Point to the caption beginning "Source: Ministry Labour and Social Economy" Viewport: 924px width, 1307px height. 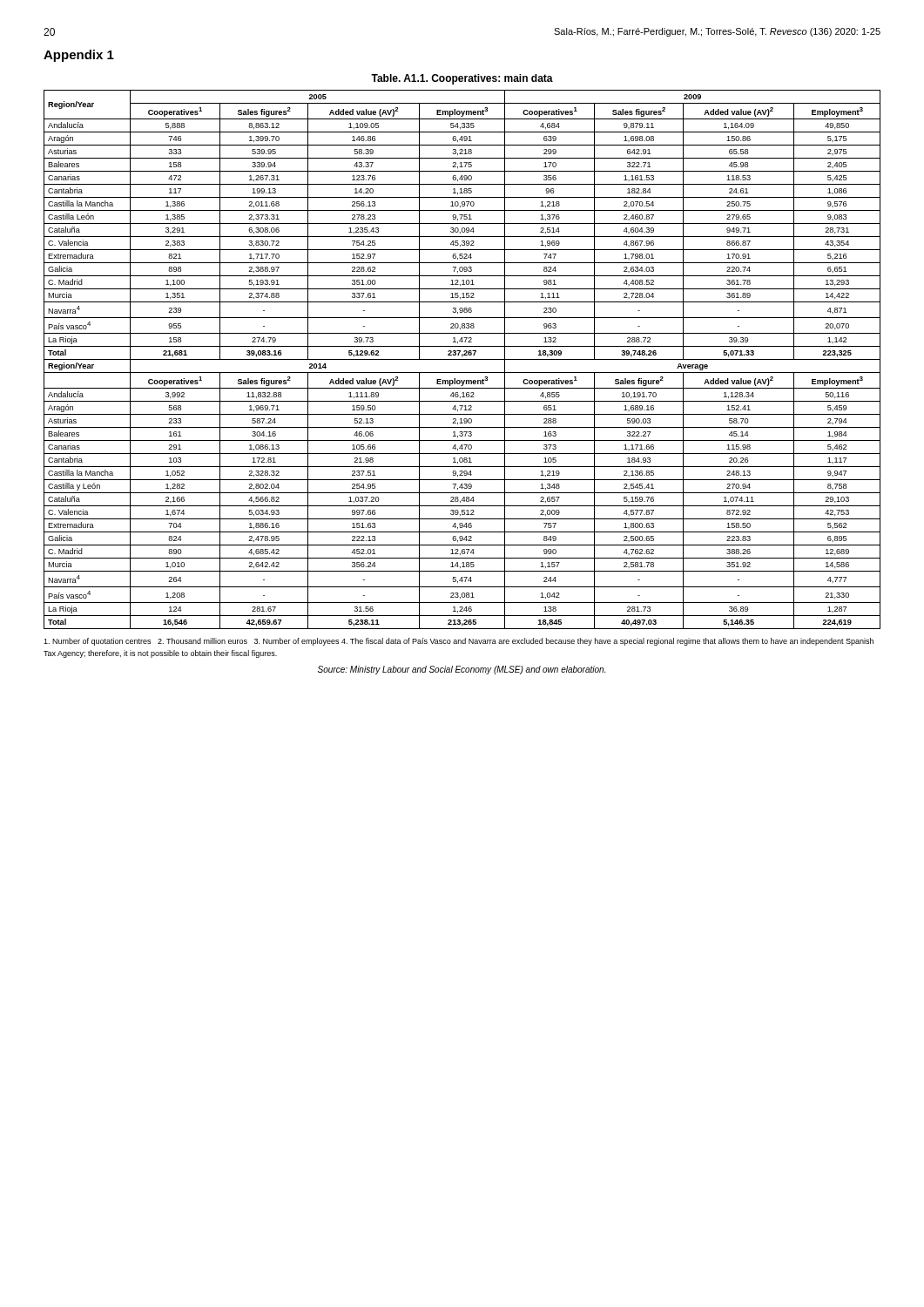[462, 670]
